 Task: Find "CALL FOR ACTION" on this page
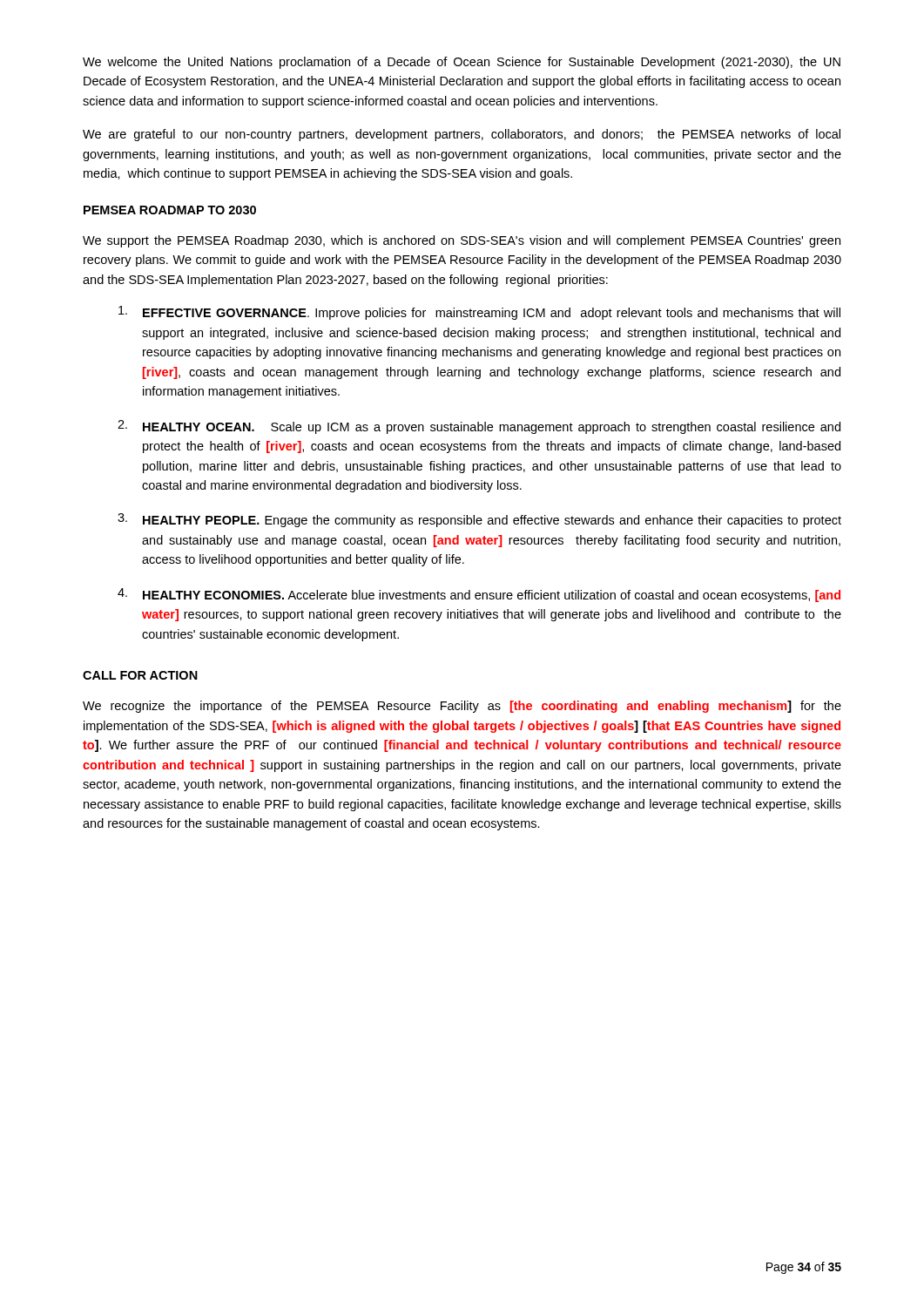(x=140, y=676)
